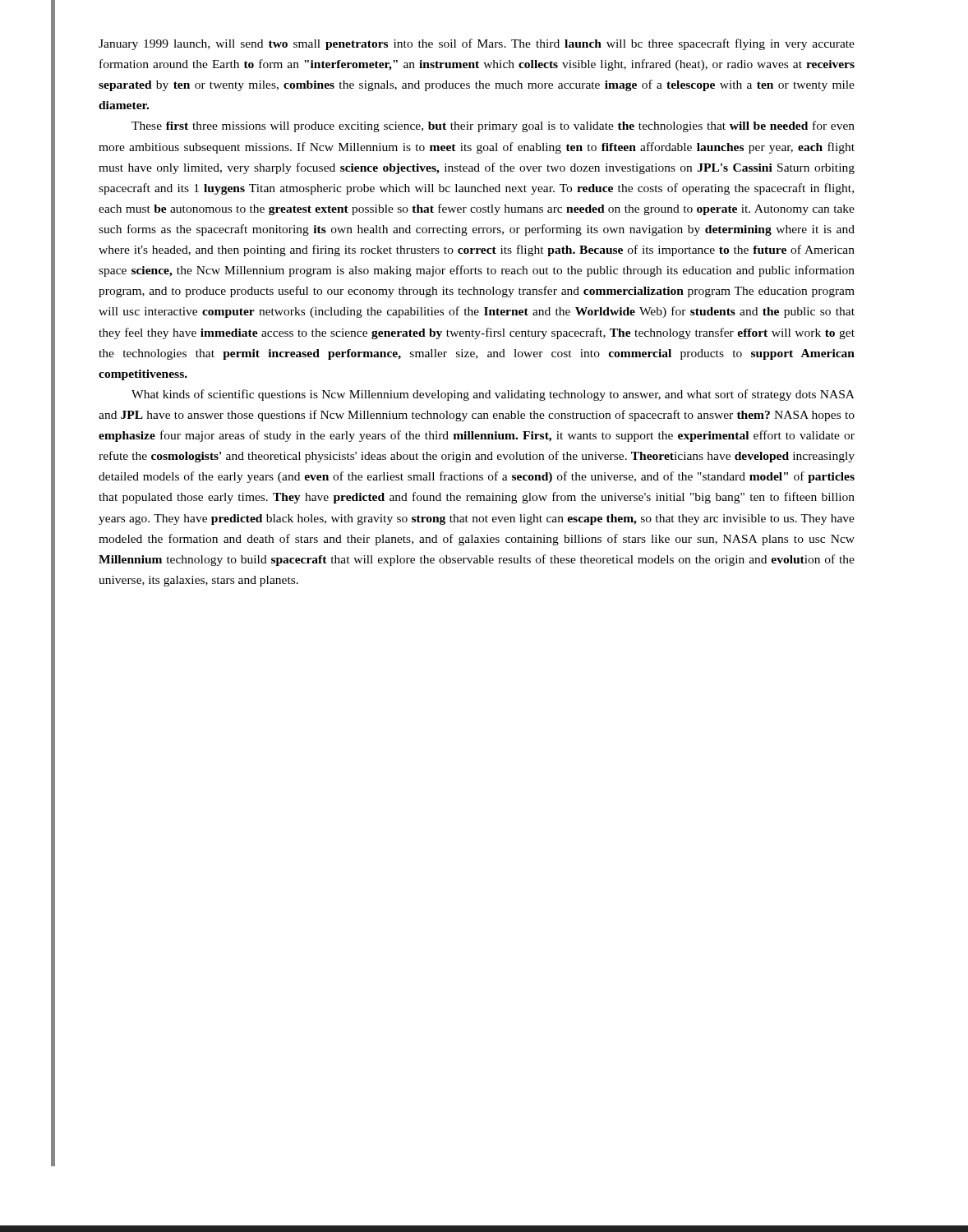Find the text block that says "January 1999 launch, will send"

[477, 311]
